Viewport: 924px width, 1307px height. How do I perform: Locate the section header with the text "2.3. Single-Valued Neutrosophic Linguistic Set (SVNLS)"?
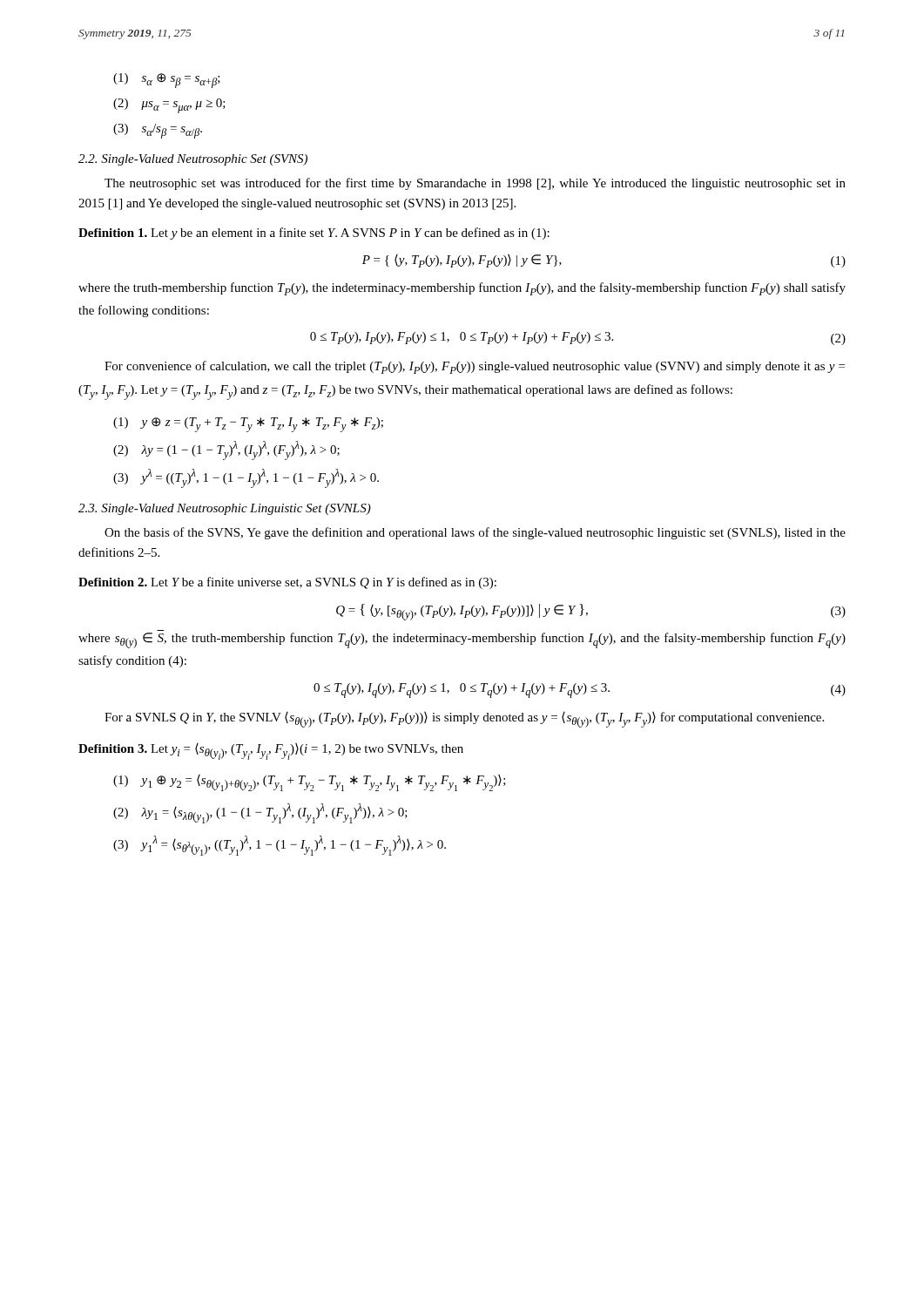click(x=225, y=508)
